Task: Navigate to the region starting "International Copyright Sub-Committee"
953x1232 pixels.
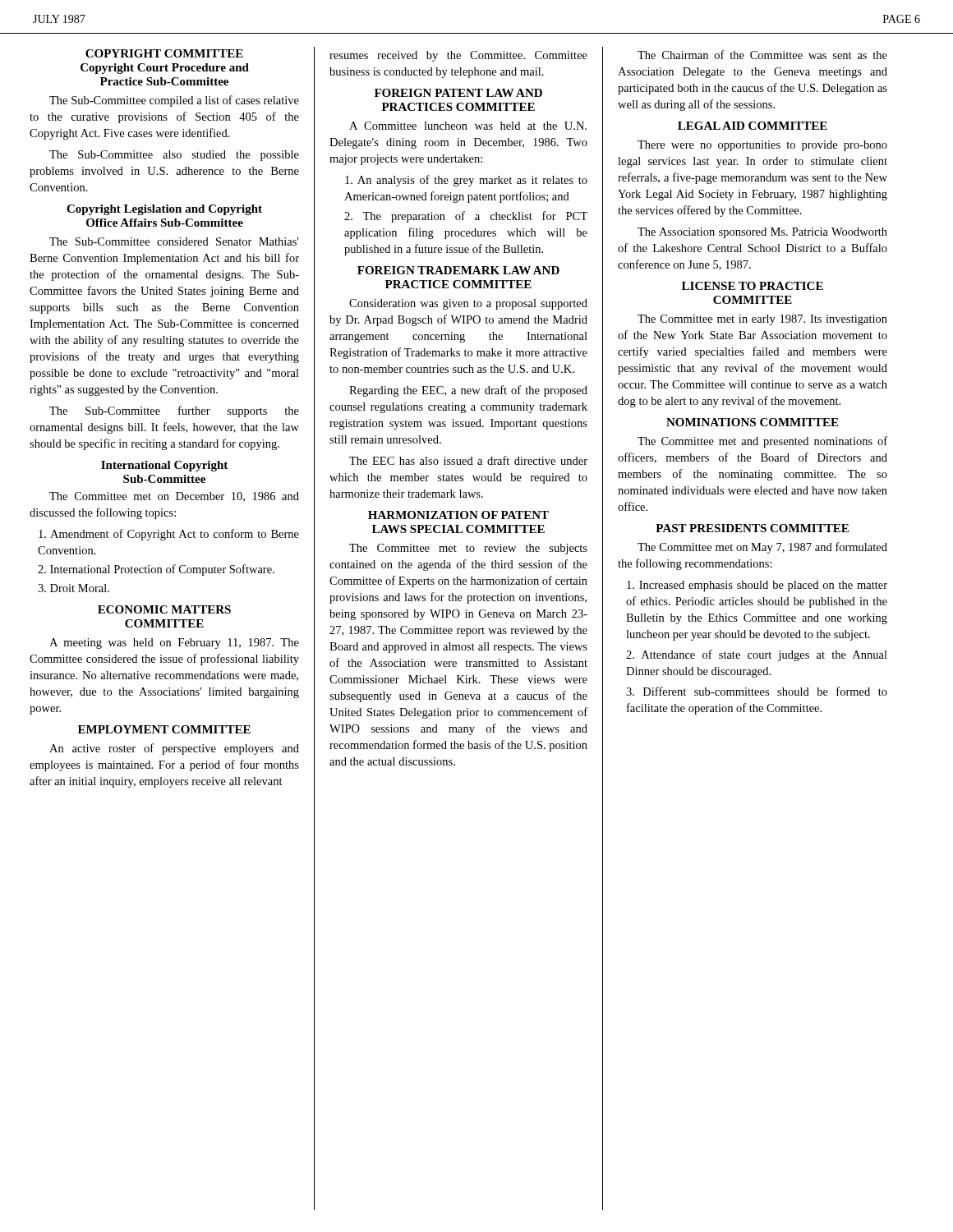Action: tap(164, 472)
